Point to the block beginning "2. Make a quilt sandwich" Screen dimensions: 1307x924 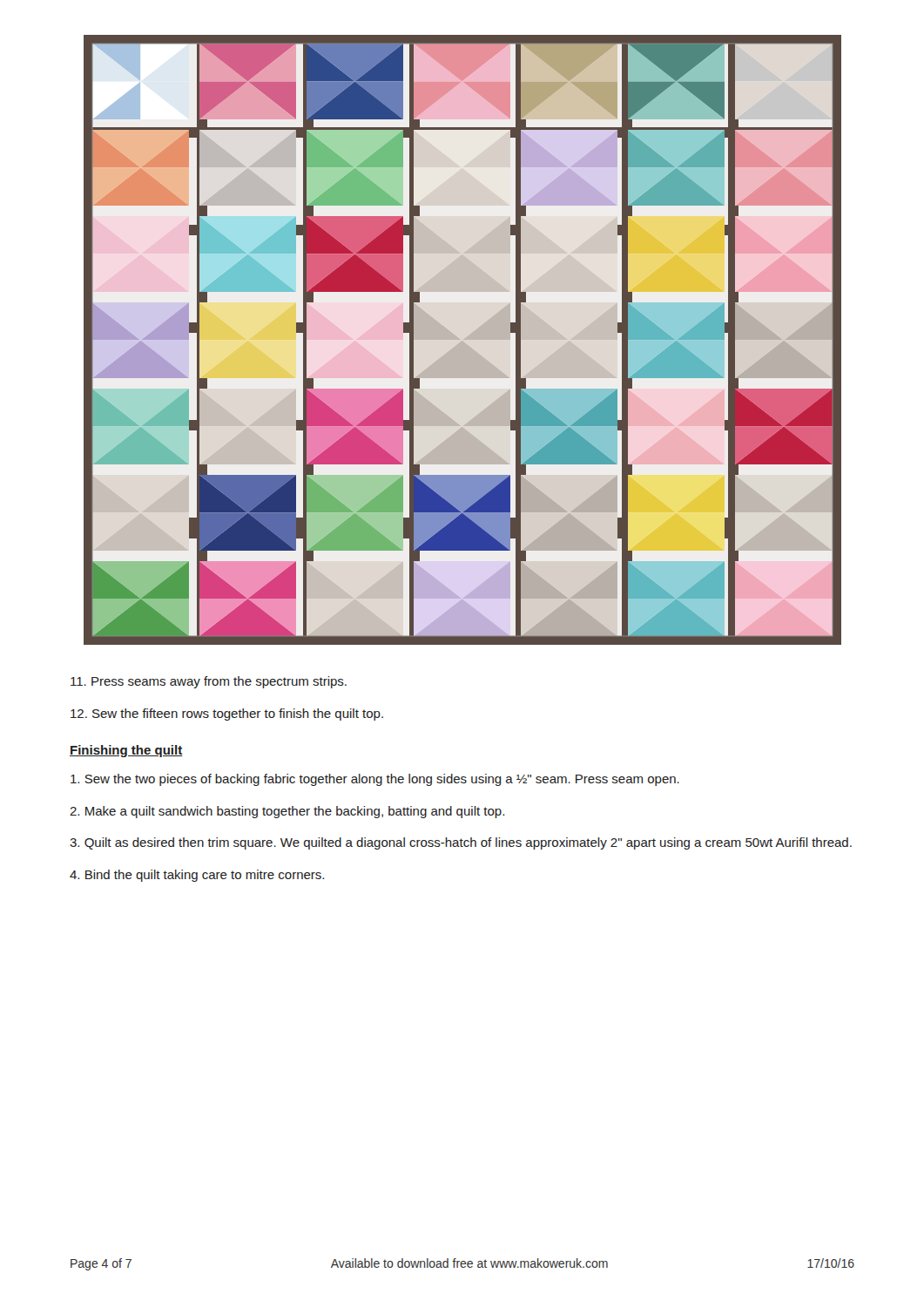click(x=288, y=810)
